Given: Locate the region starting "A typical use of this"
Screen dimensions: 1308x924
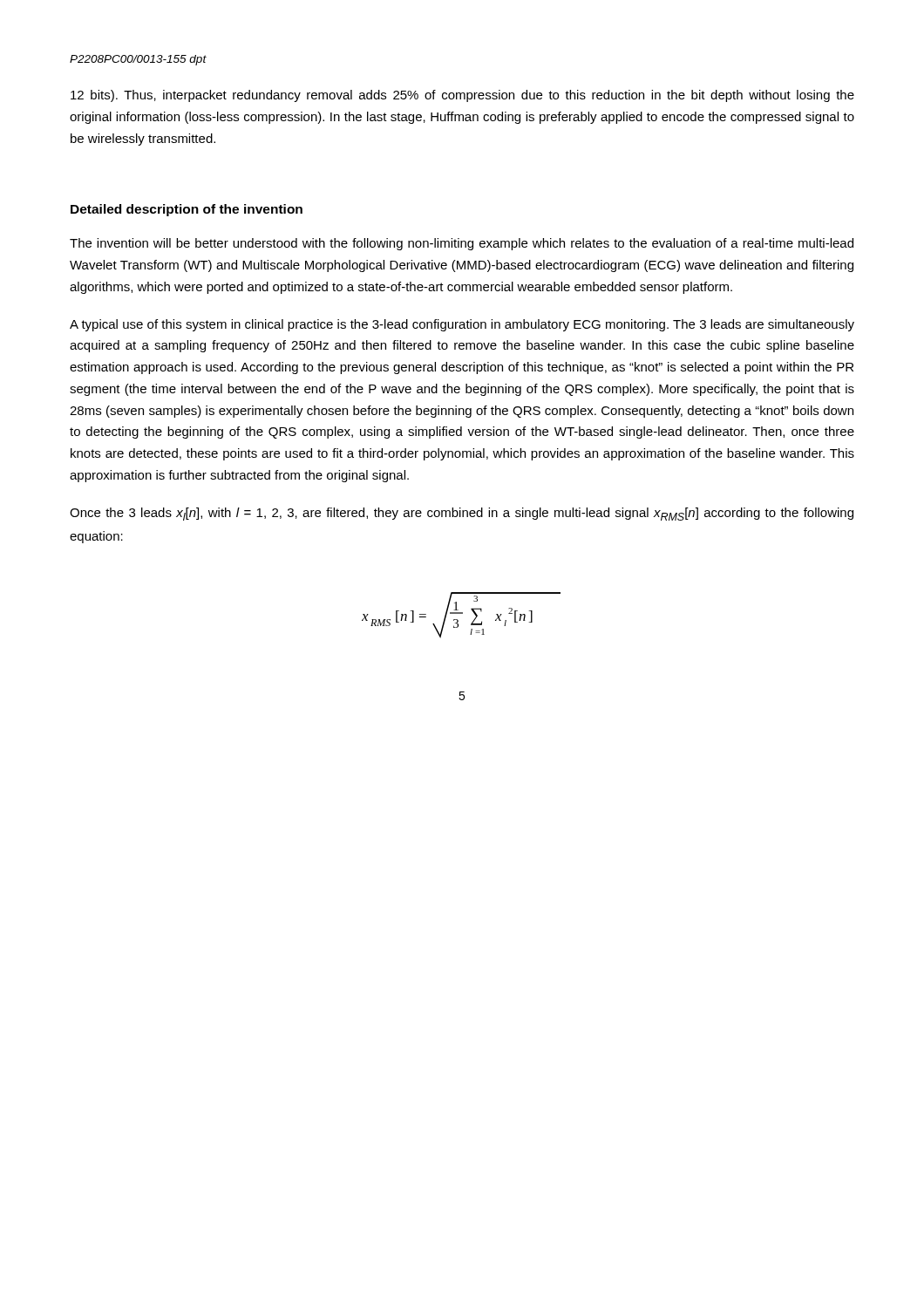Looking at the screenshot, I should pos(462,399).
